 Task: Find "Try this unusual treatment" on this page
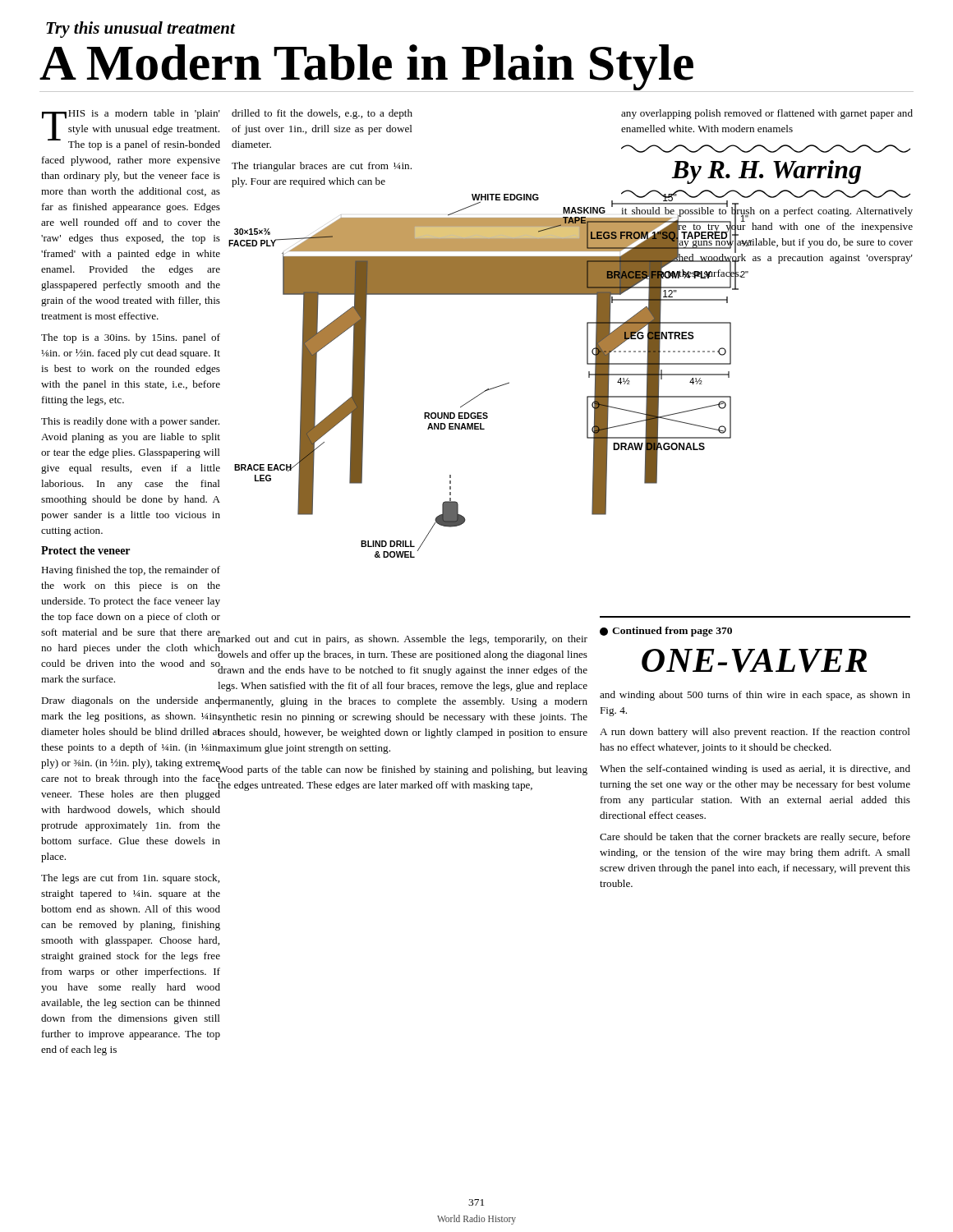140,28
